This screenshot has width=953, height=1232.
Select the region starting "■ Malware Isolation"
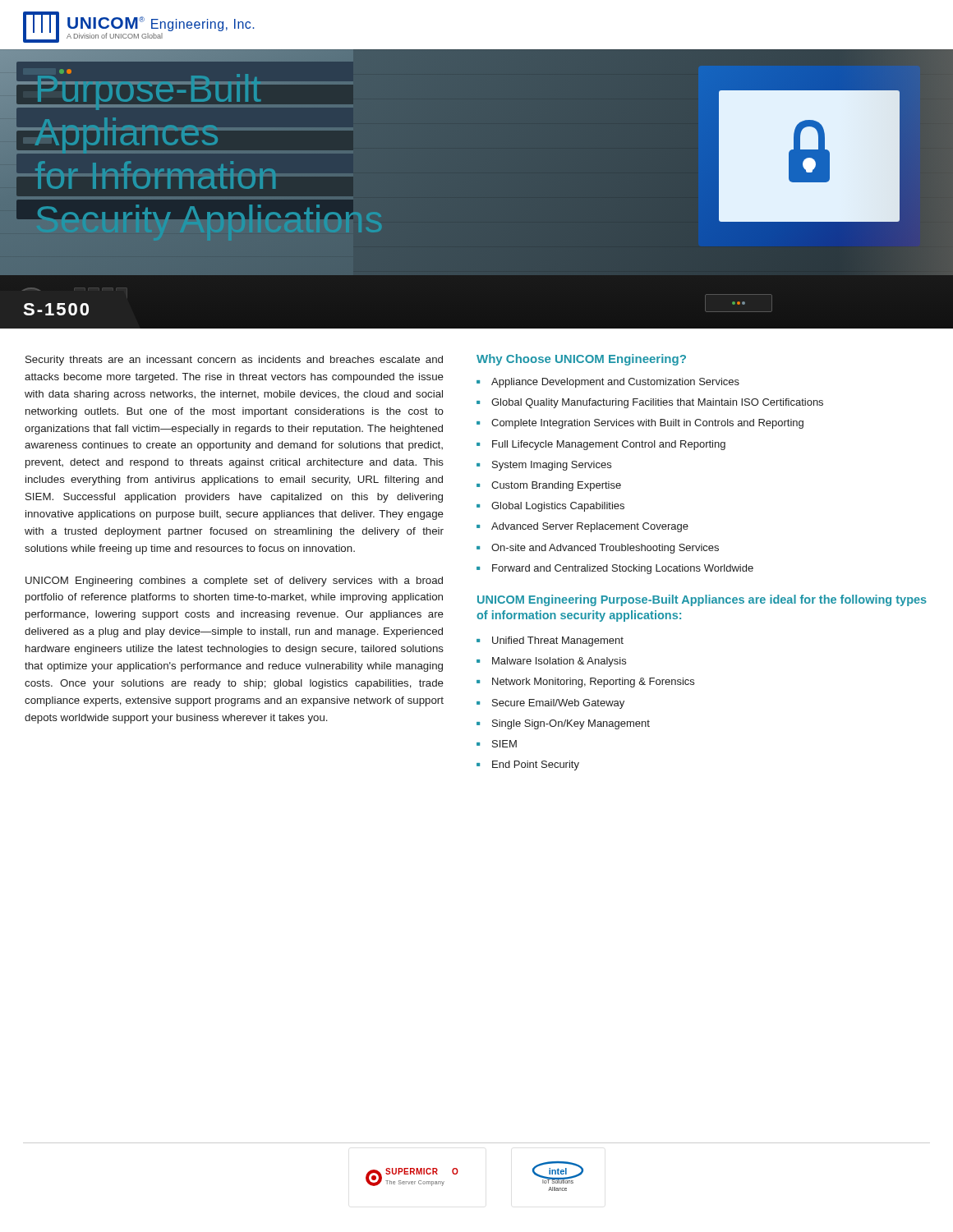coord(552,661)
